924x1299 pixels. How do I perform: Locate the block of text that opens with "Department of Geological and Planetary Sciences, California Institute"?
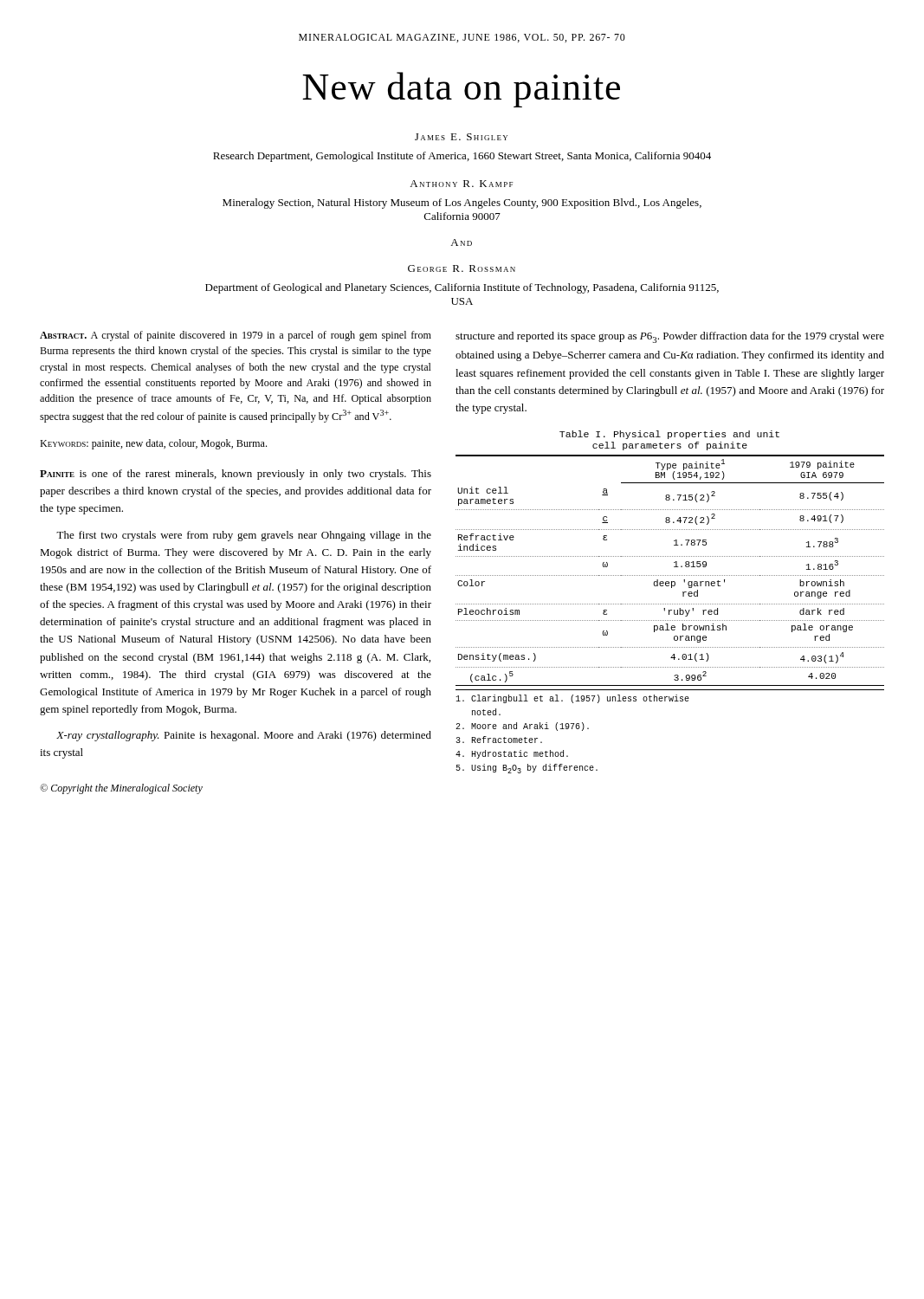pyautogui.click(x=462, y=294)
